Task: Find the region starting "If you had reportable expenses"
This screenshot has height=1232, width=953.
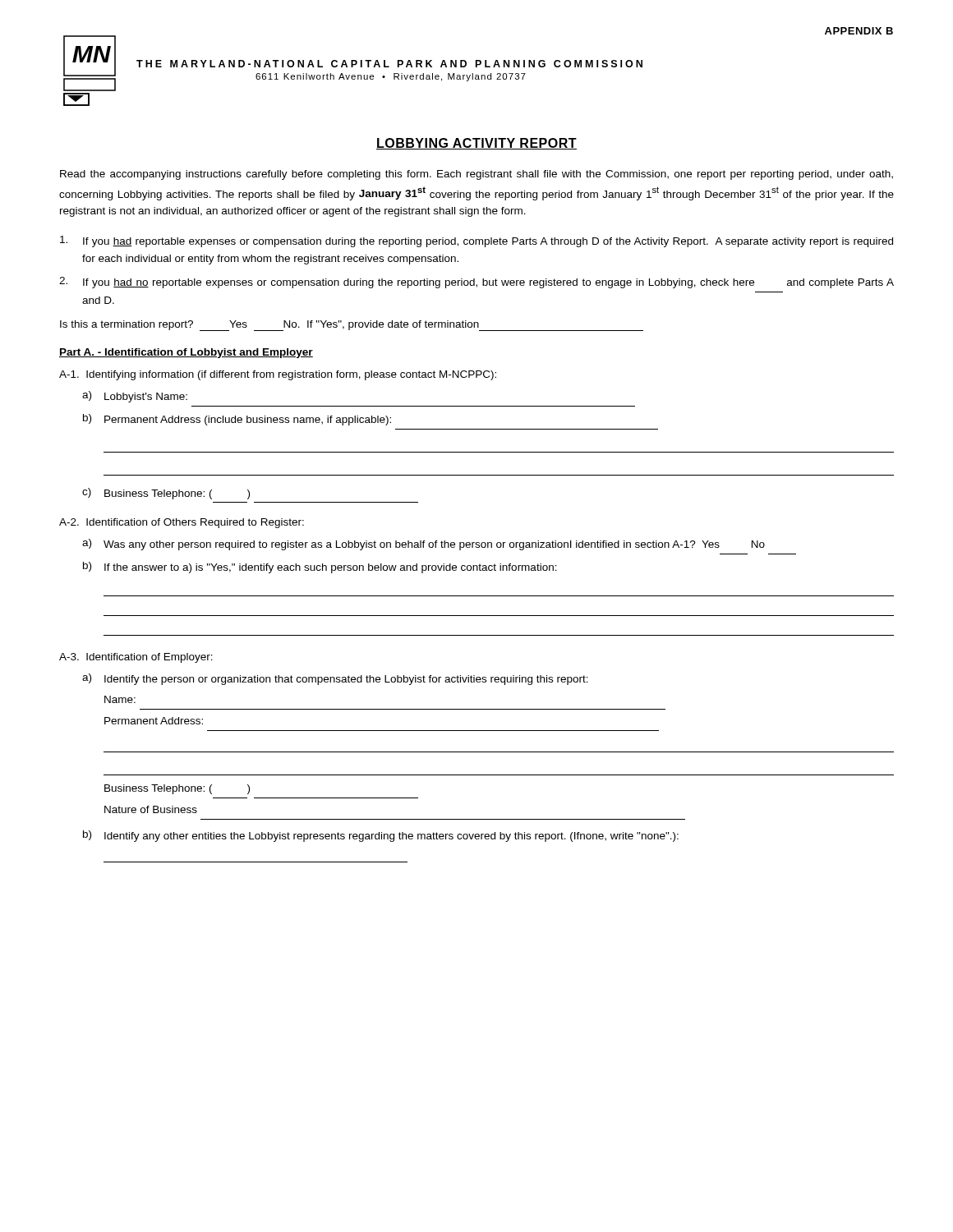Action: point(476,251)
